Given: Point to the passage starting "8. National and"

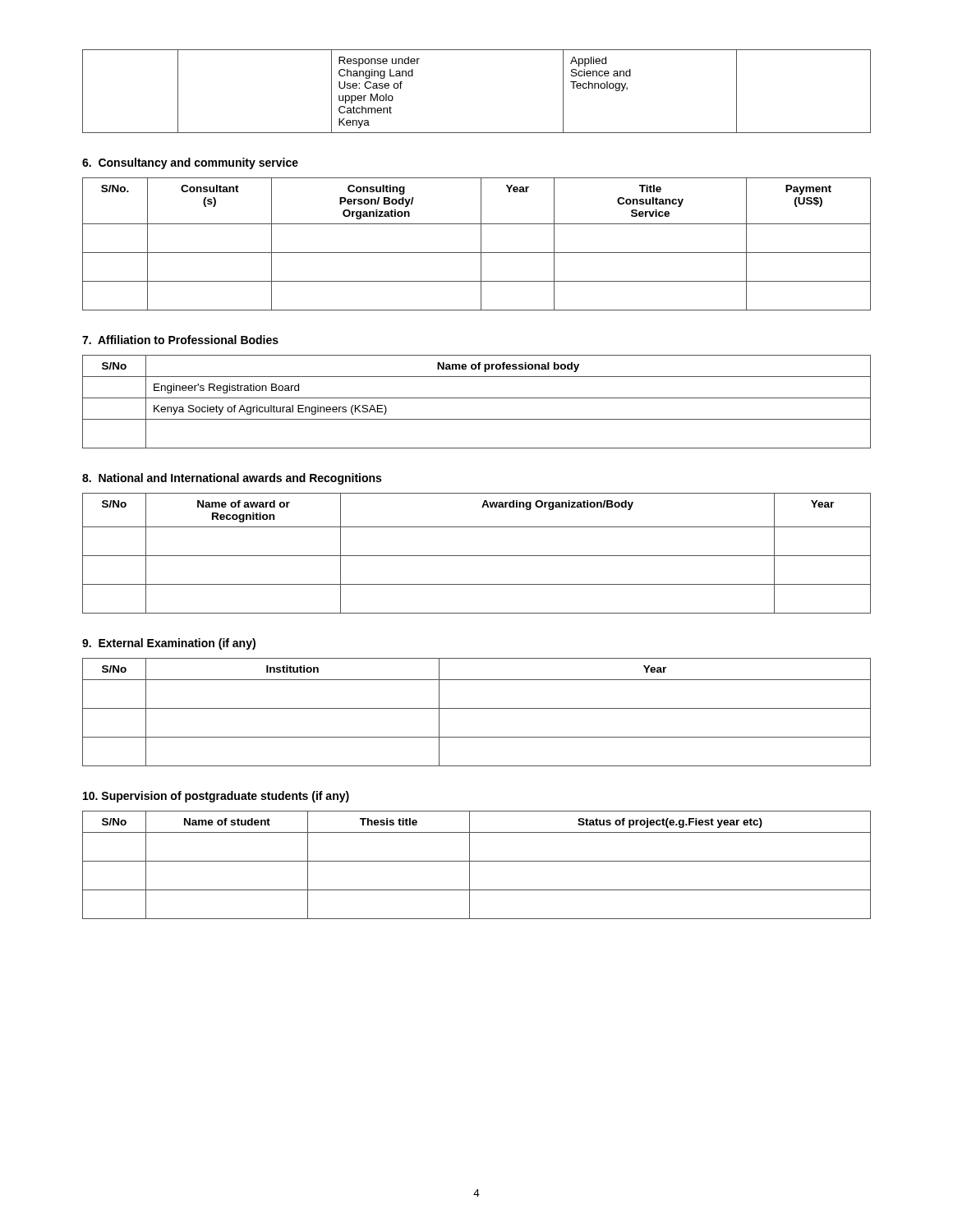Looking at the screenshot, I should click(x=232, y=478).
